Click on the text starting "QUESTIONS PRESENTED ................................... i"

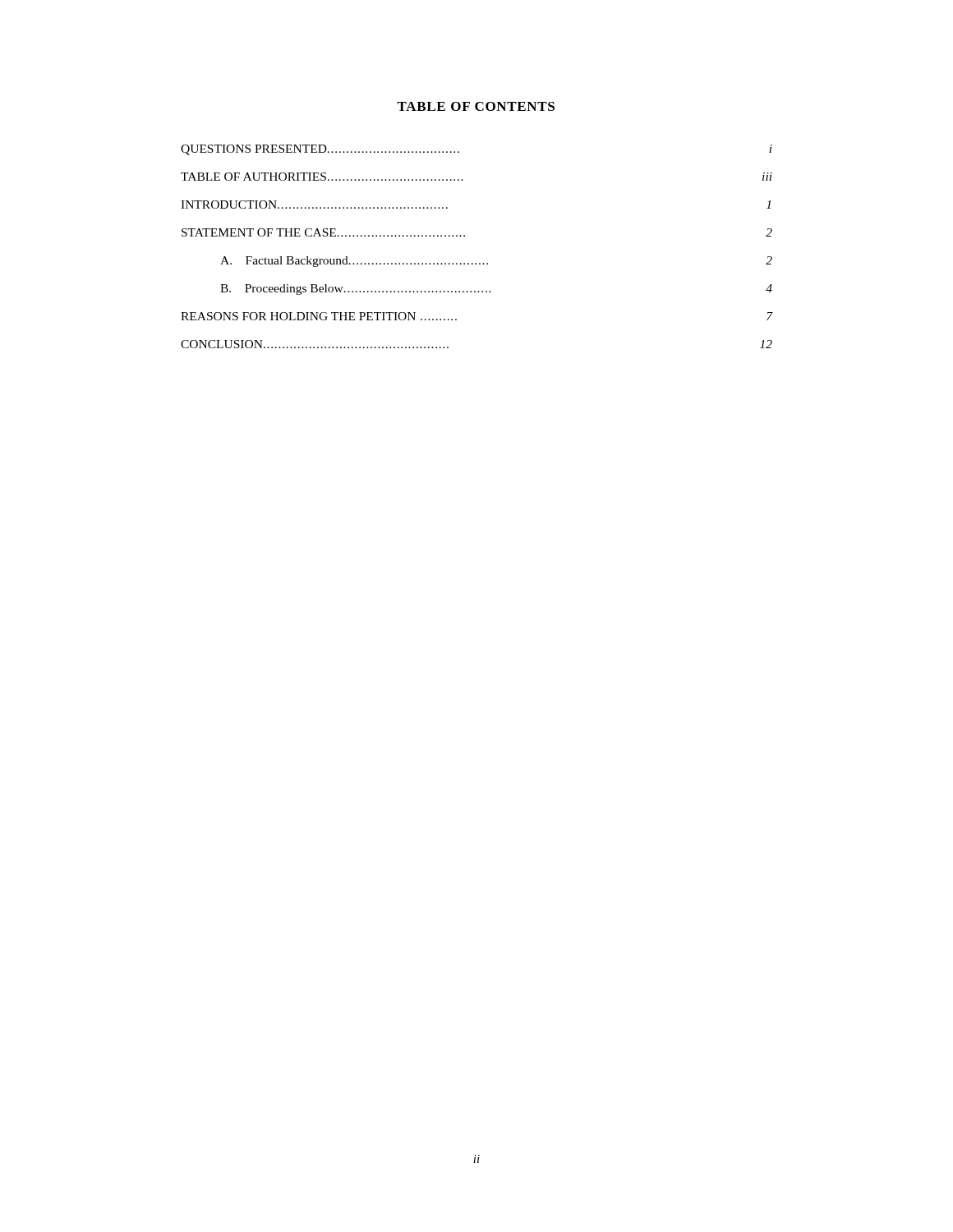pos(272,150)
